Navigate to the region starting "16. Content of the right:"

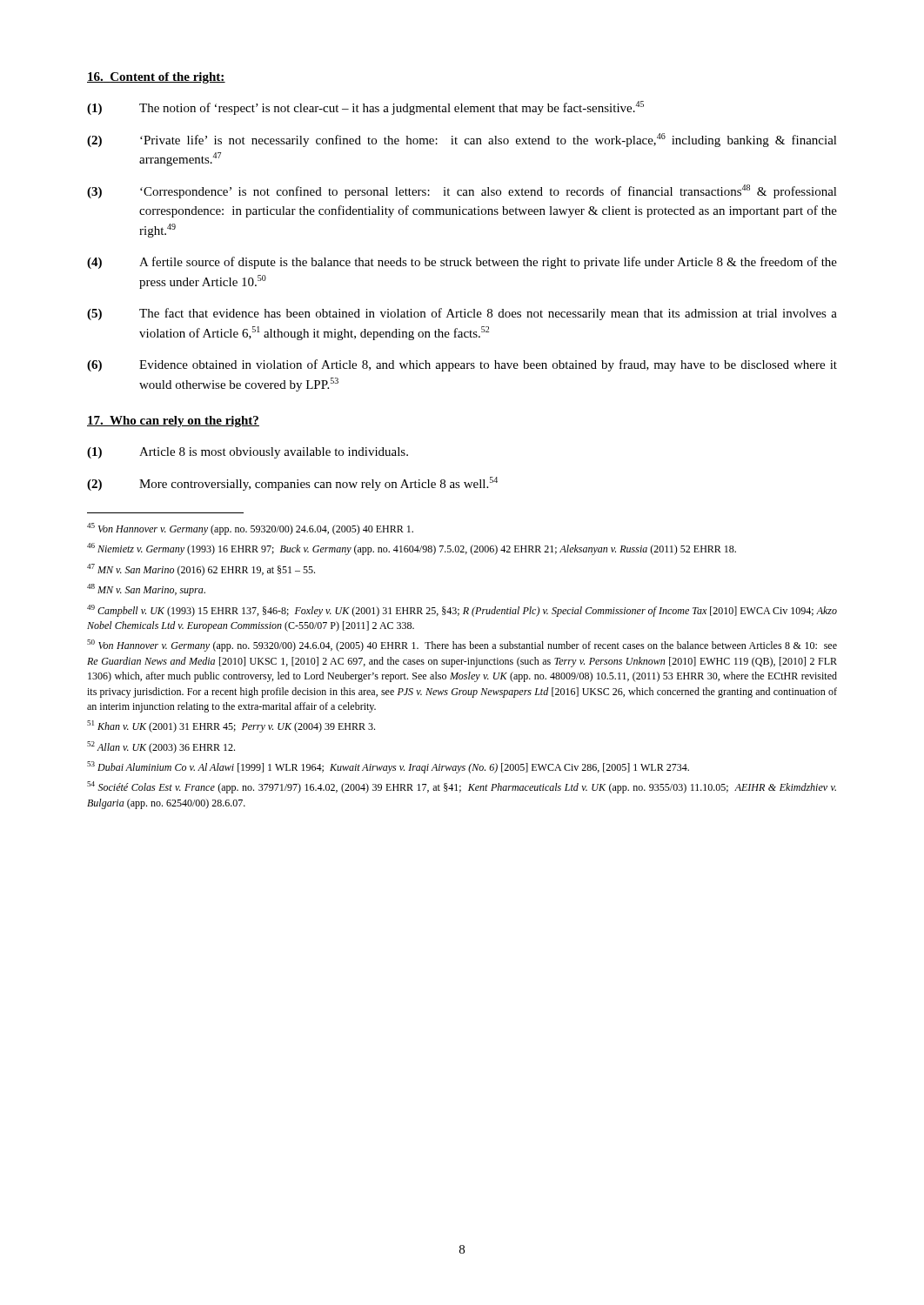[x=156, y=77]
